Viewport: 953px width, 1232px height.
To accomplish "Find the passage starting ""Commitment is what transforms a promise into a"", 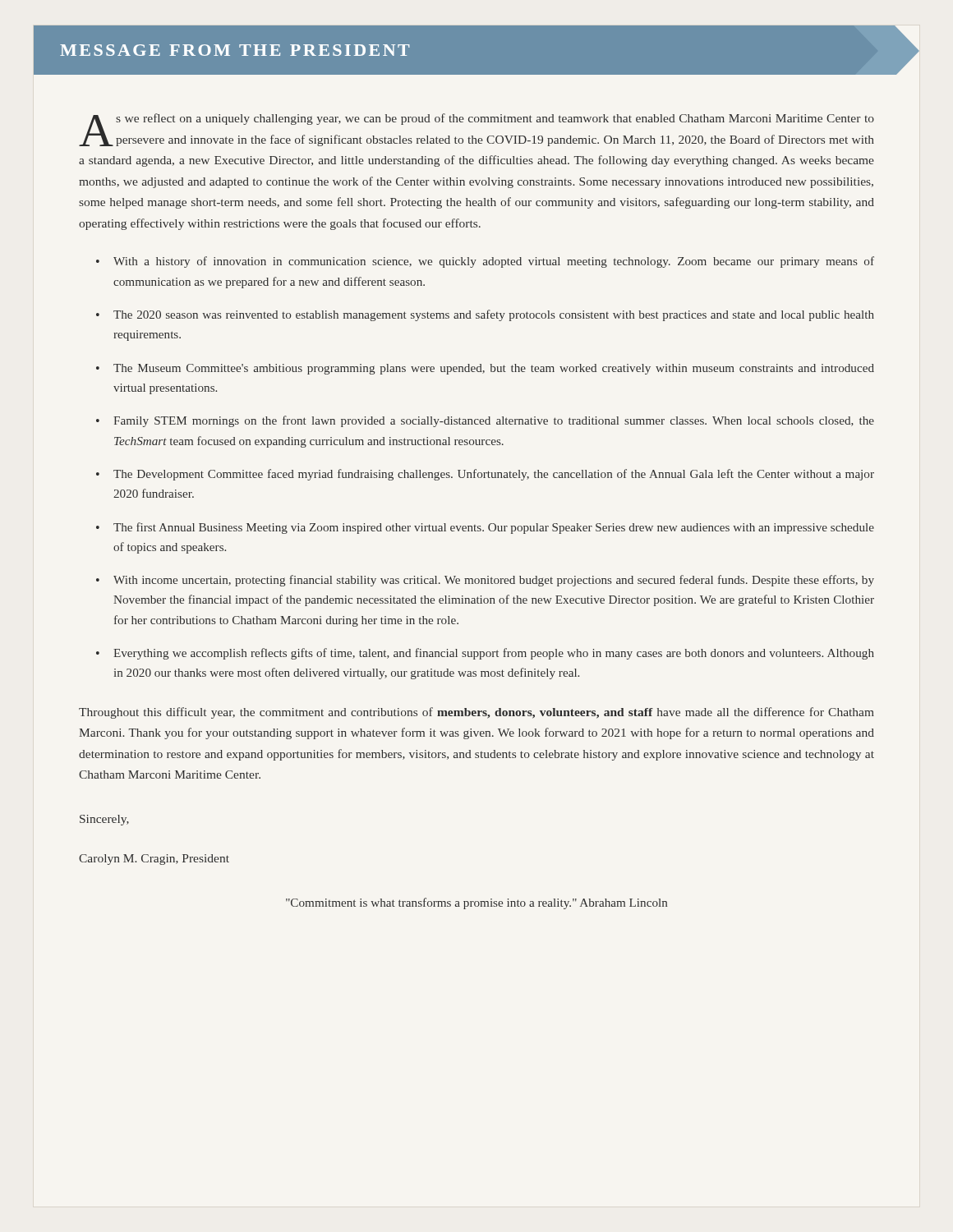I will click(x=476, y=902).
